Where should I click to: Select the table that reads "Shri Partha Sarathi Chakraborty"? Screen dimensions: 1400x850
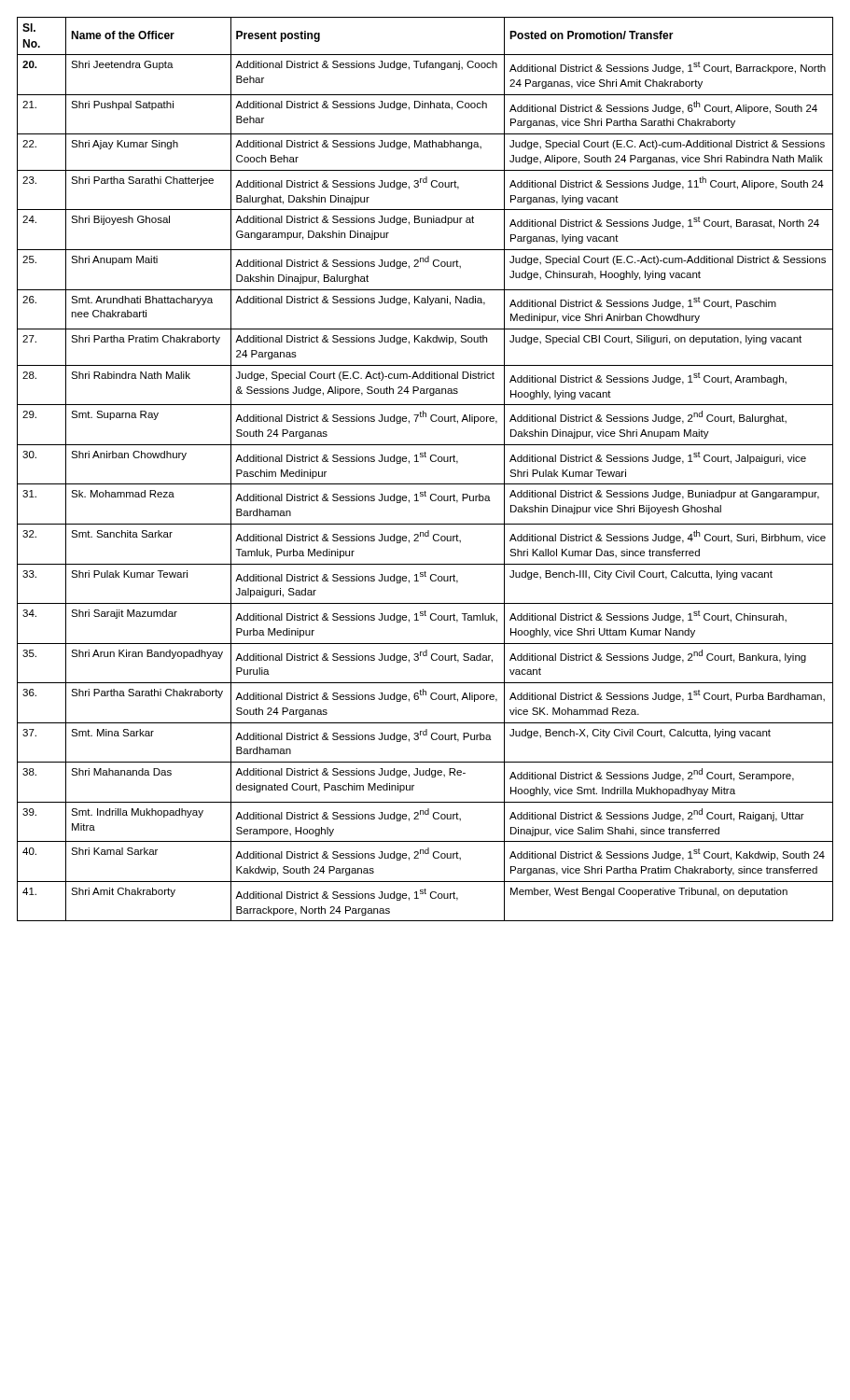click(425, 469)
